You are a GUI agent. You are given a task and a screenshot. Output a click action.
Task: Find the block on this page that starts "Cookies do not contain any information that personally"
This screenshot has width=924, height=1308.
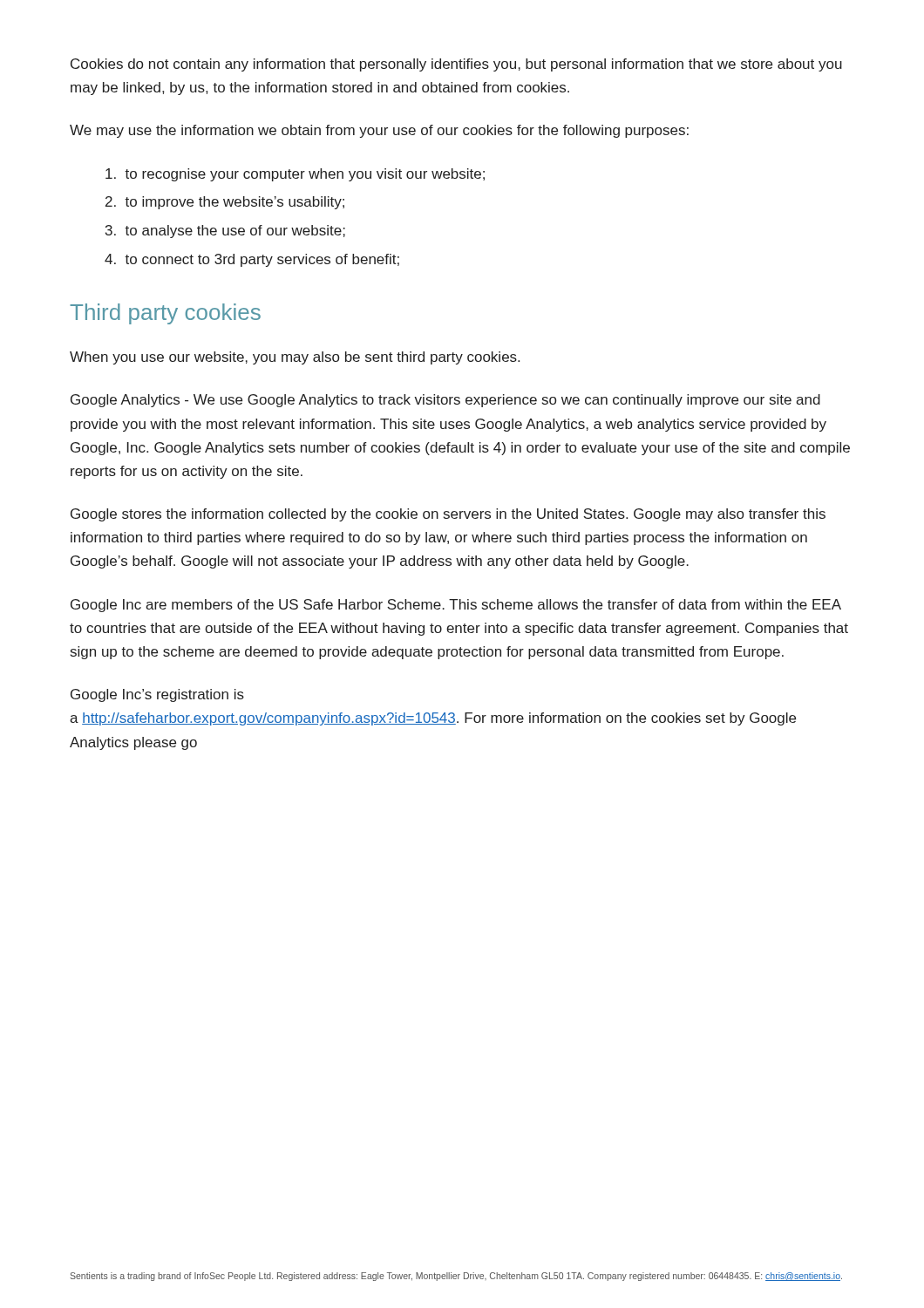click(x=456, y=76)
